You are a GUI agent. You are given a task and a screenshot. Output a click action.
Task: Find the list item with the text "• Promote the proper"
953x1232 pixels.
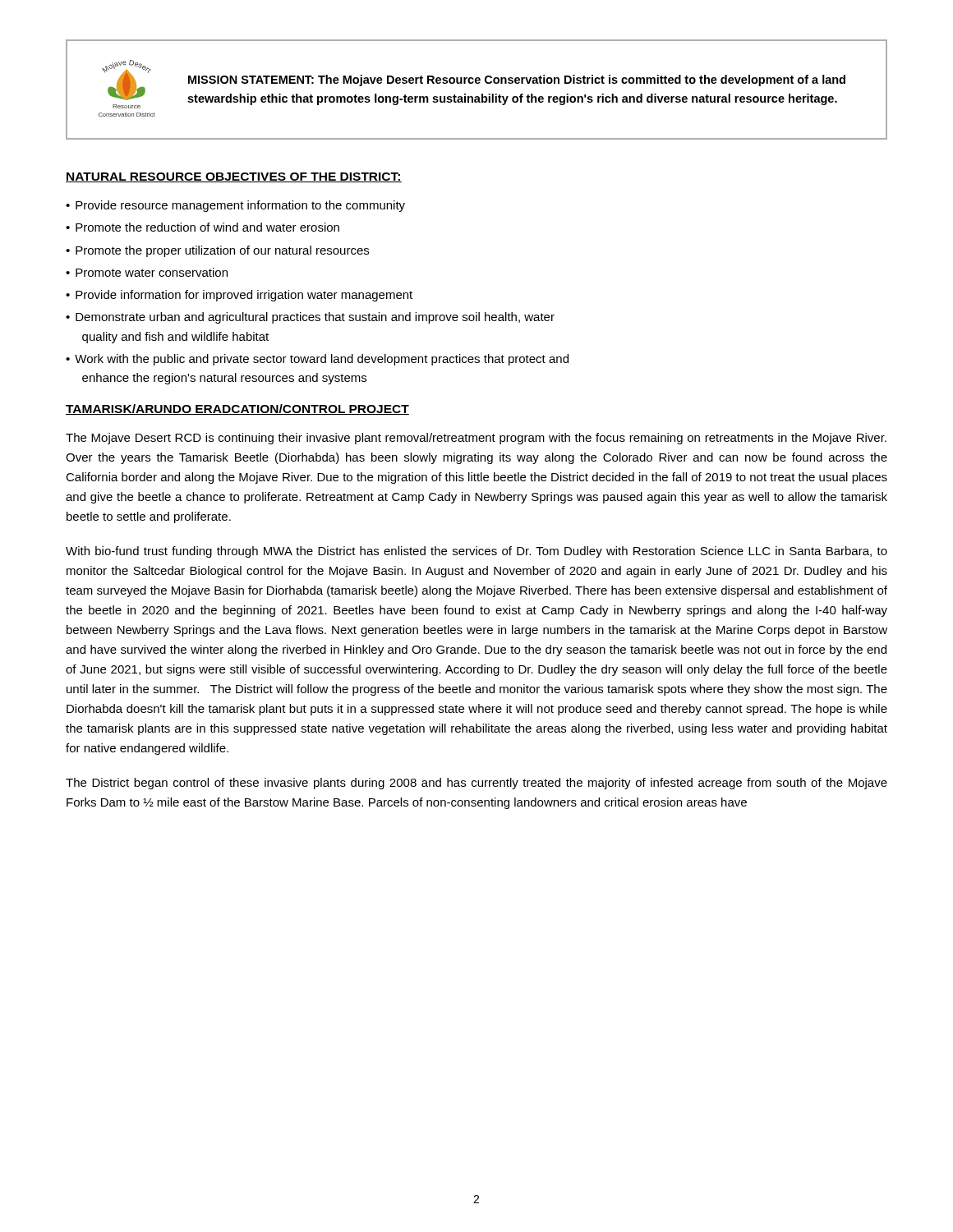point(218,250)
